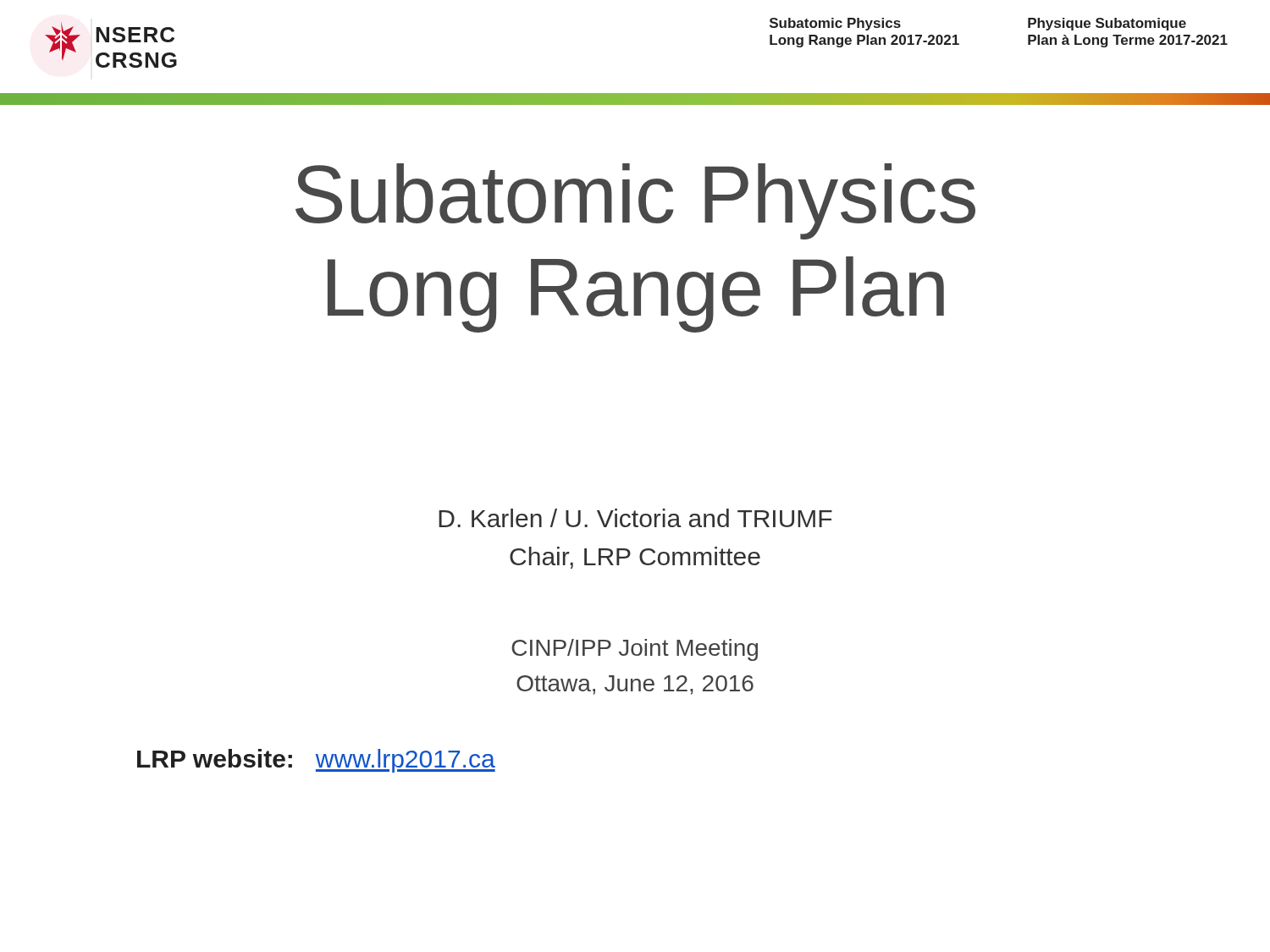Find the block on this page that starts "D. Karlen / U. Victoria"

[x=635, y=537]
